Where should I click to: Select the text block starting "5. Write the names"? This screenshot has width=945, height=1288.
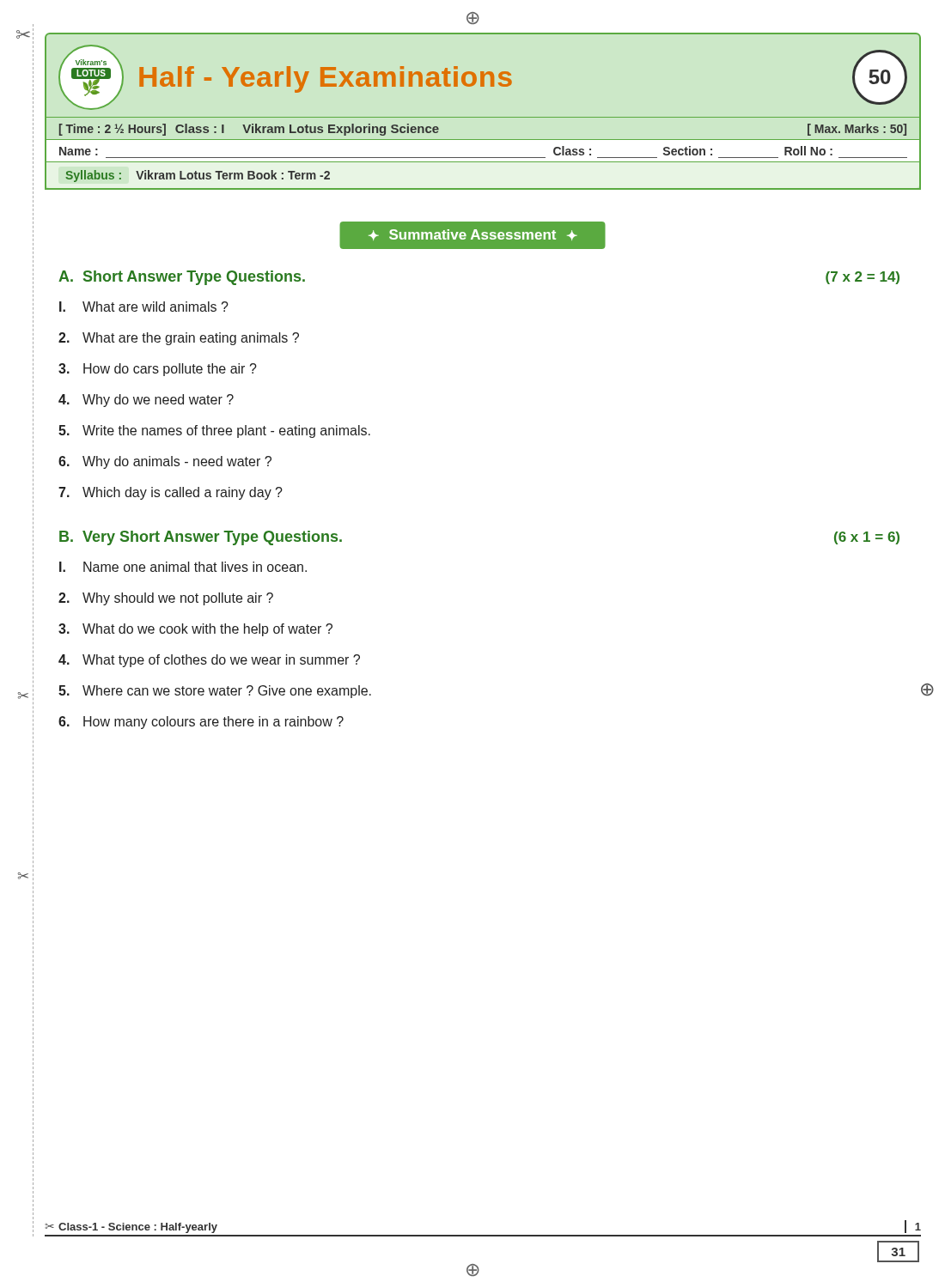pos(215,431)
